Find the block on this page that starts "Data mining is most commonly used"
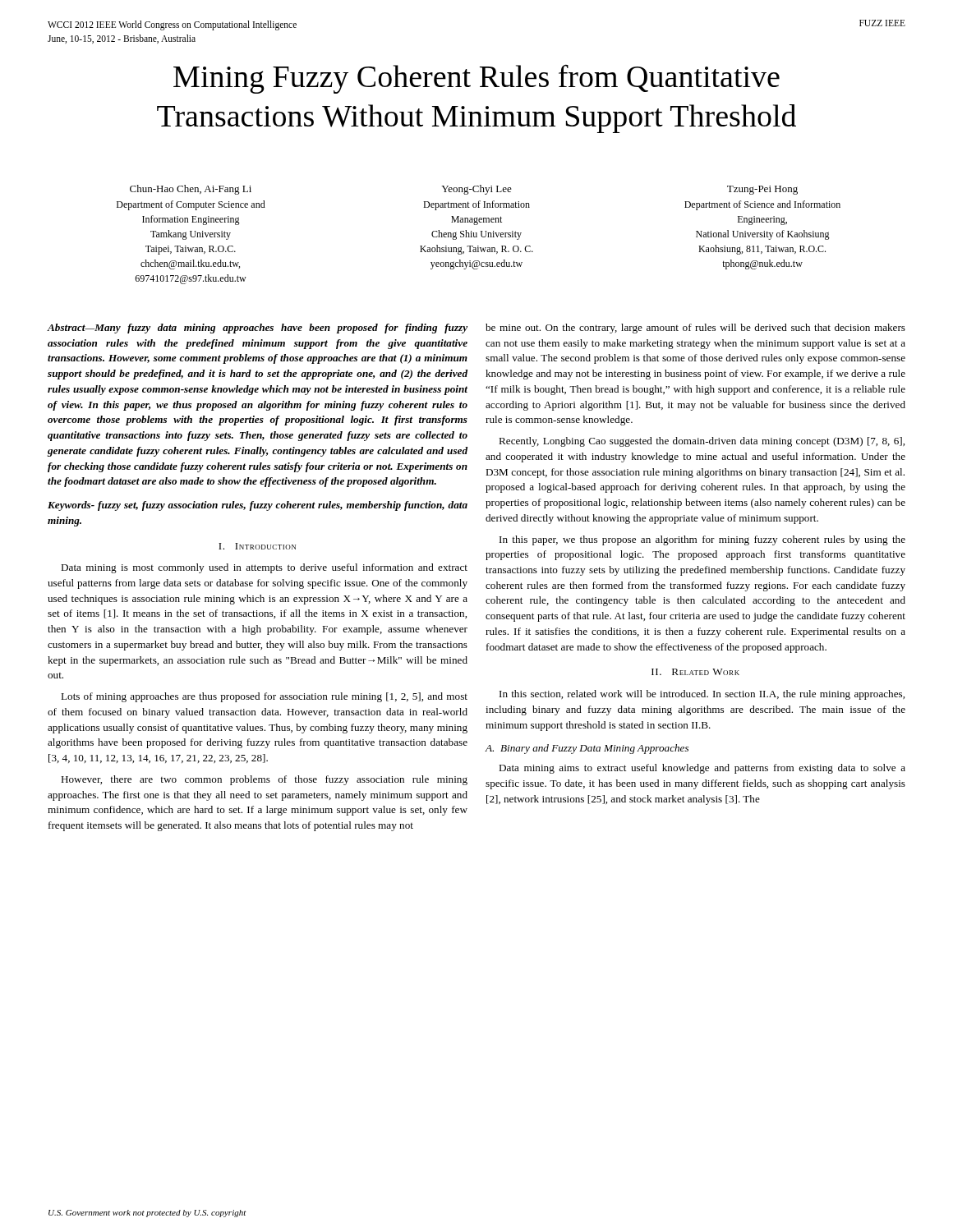The height and width of the screenshot is (1232, 953). click(x=258, y=621)
